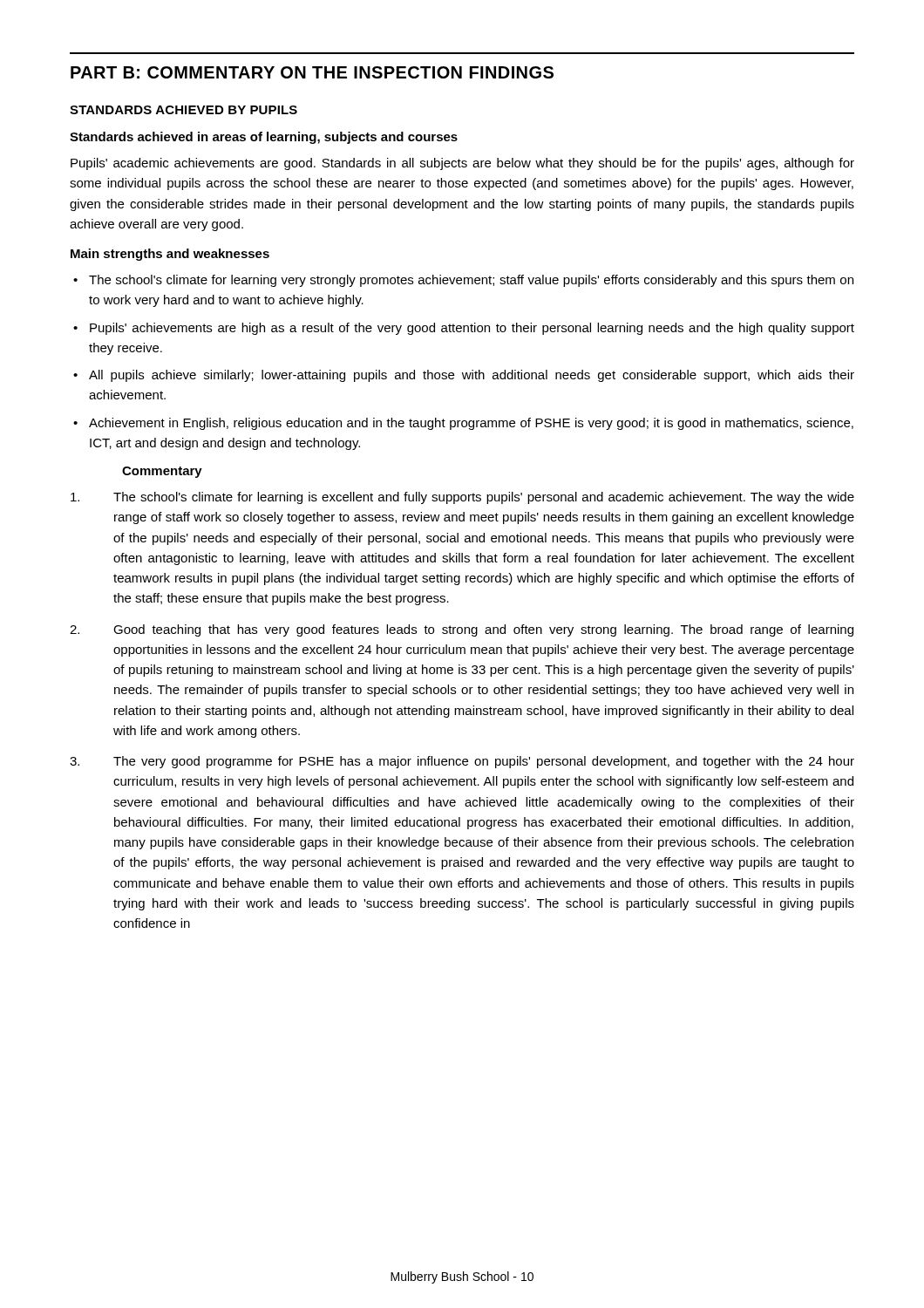Locate the text block containing "The school's climate for learning is excellent and"
The height and width of the screenshot is (1308, 924).
(x=462, y=547)
